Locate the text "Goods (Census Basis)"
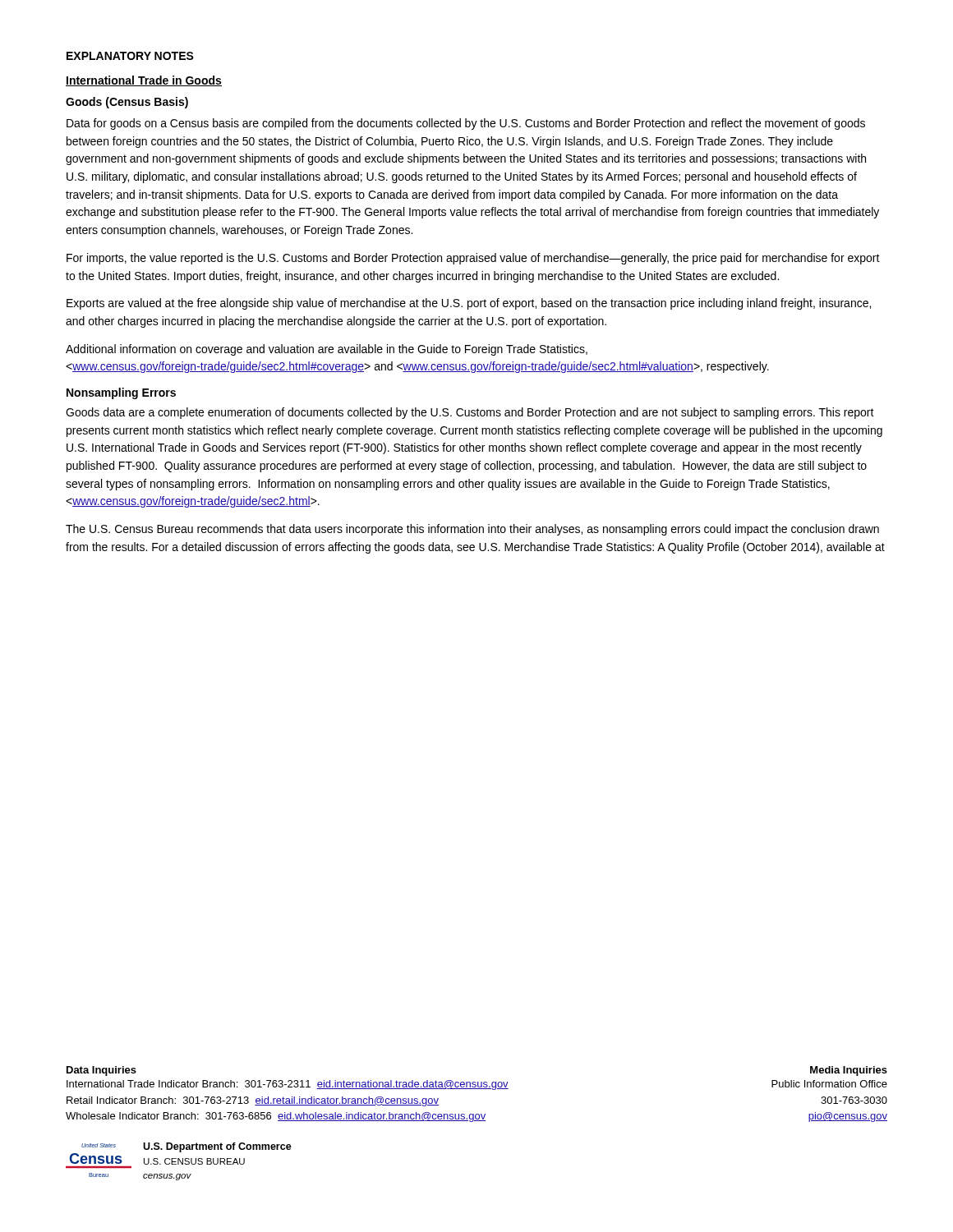Image resolution: width=953 pixels, height=1232 pixels. (x=127, y=102)
